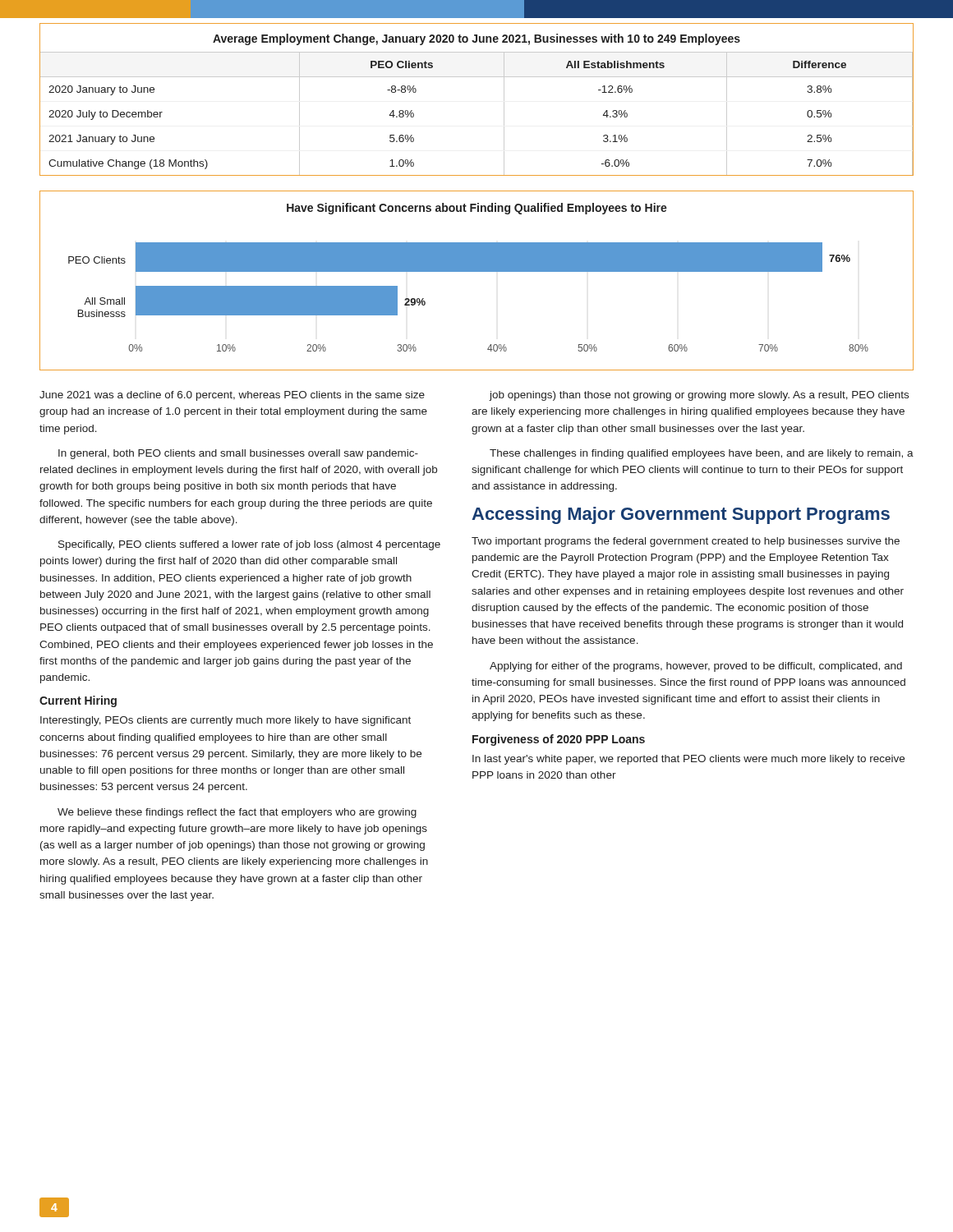Click on the table containing "2021 January to June"
953x1232 pixels.
476,99
